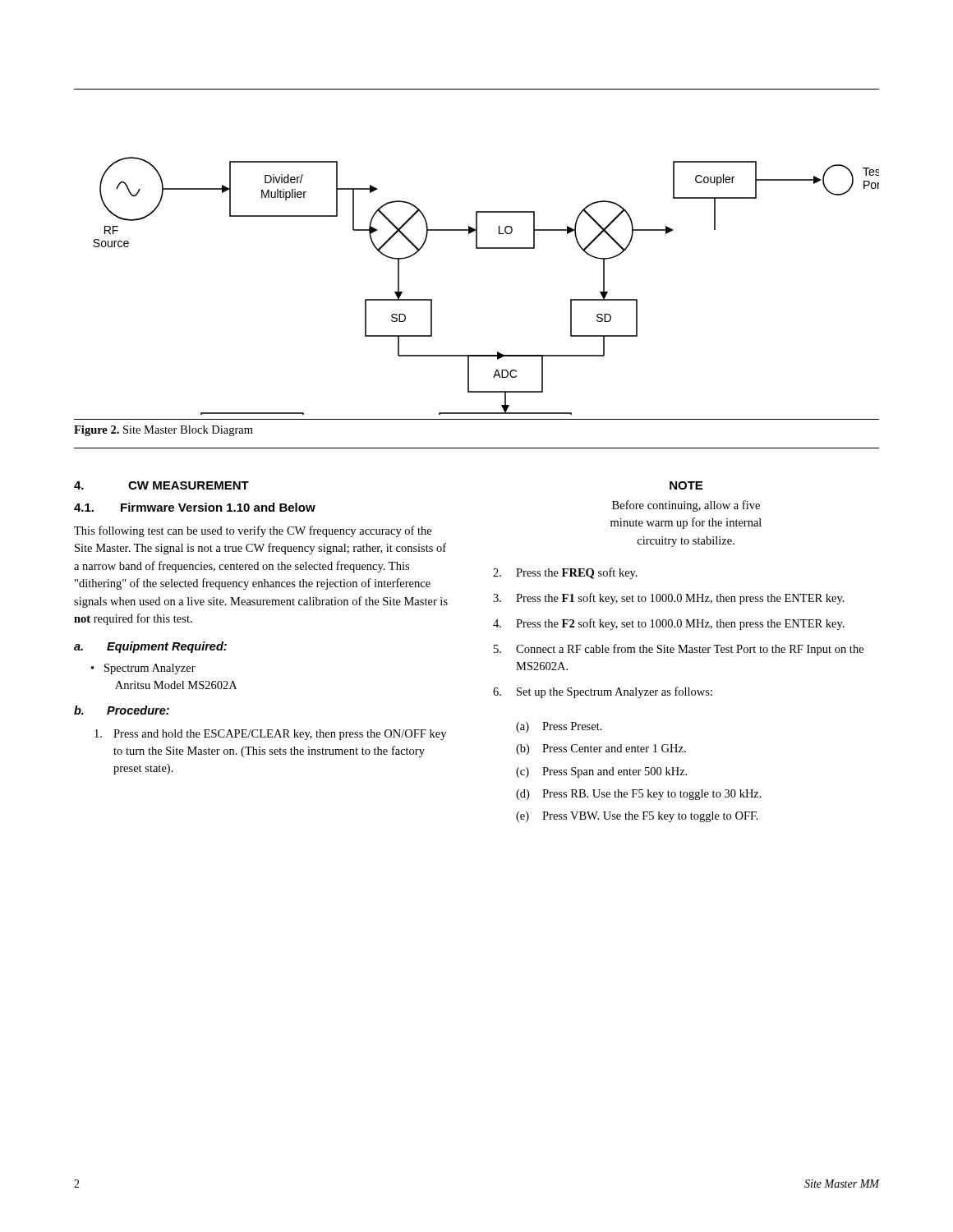
Task: Locate the text "• Spectrum Analyzer Anritsu Model MS2602A"
Action: tap(170, 675)
